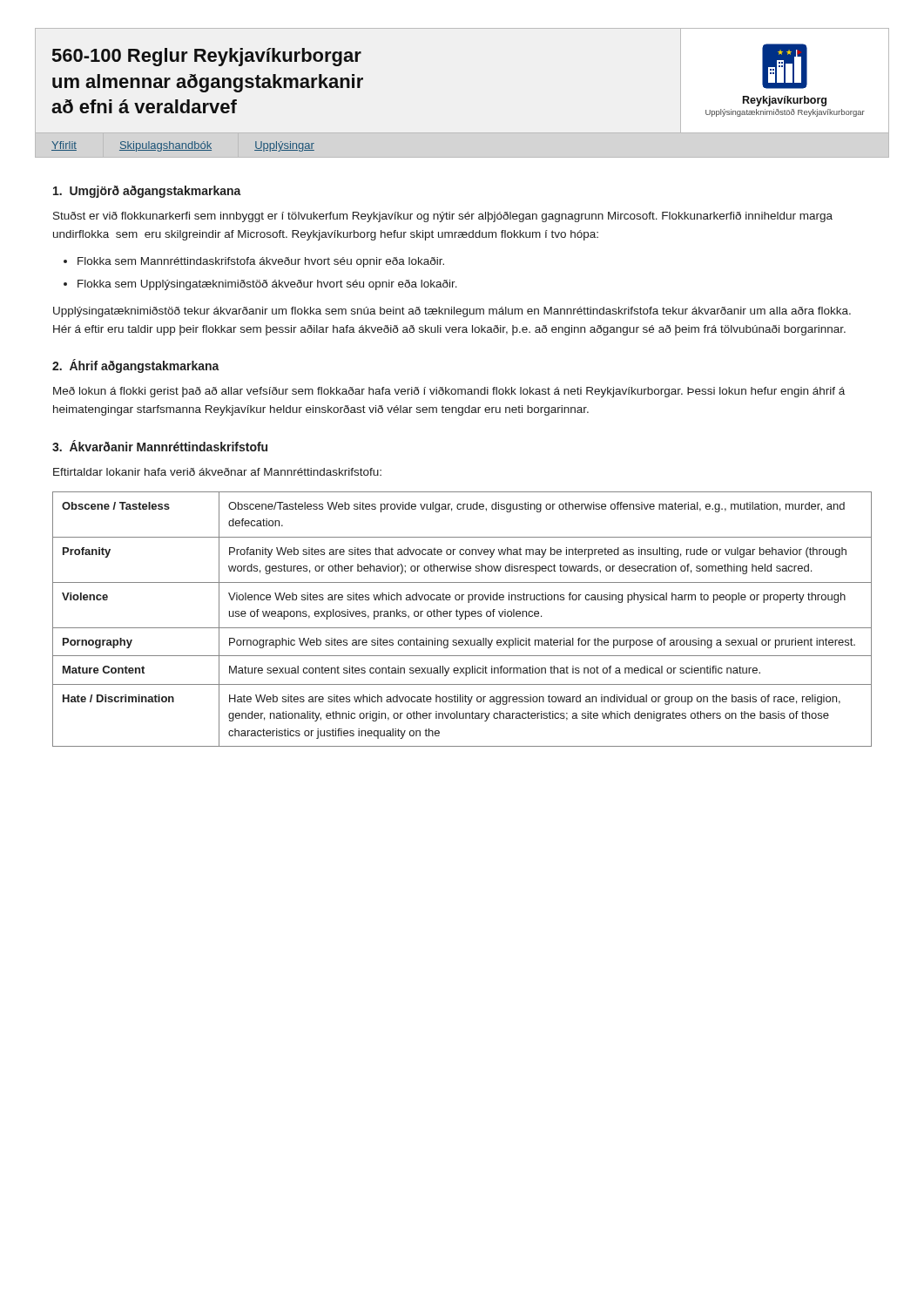The image size is (924, 1307).
Task: Find the element starting "Með lokun á flokki gerist það"
Action: 449,400
